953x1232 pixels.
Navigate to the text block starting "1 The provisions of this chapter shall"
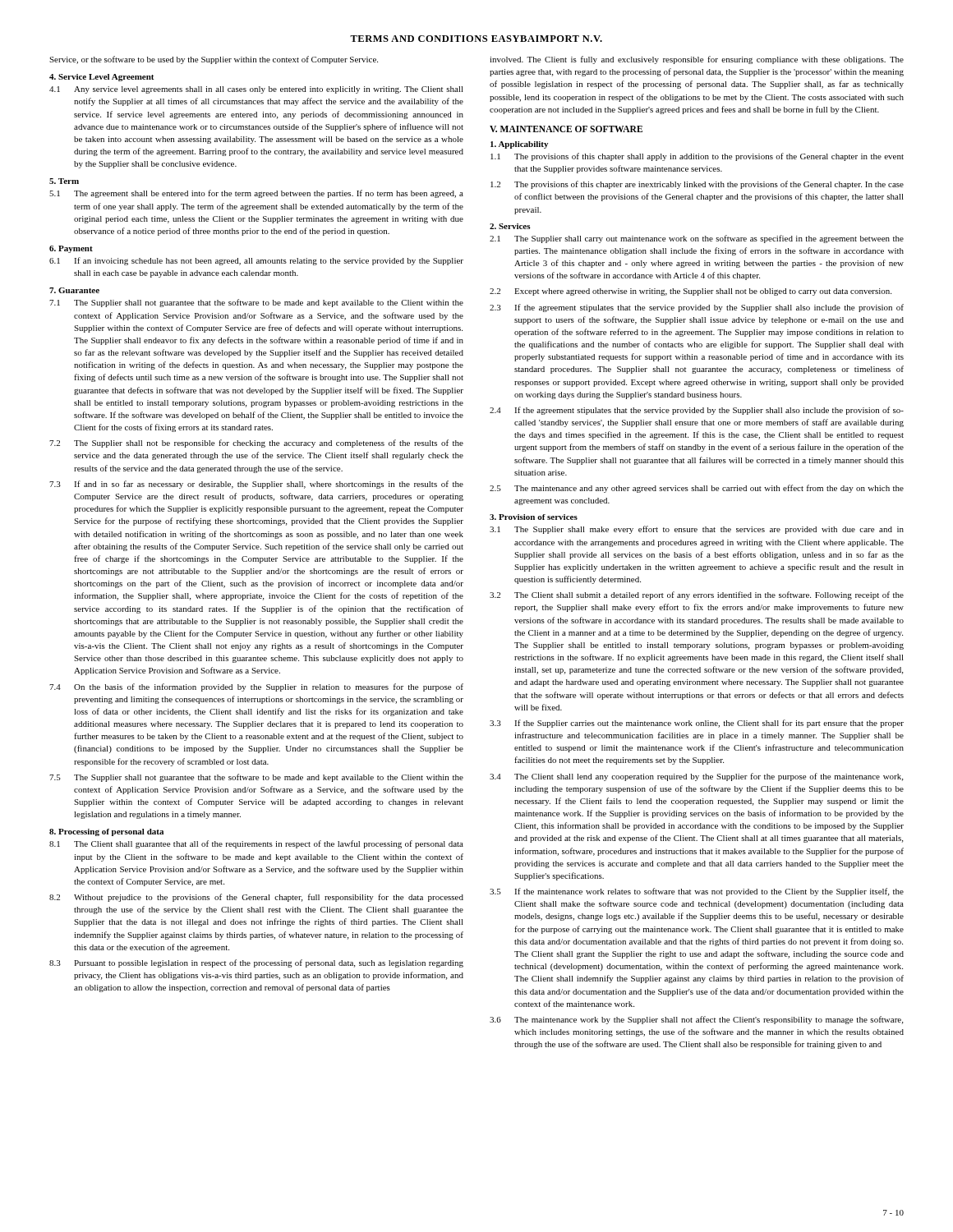tap(697, 163)
